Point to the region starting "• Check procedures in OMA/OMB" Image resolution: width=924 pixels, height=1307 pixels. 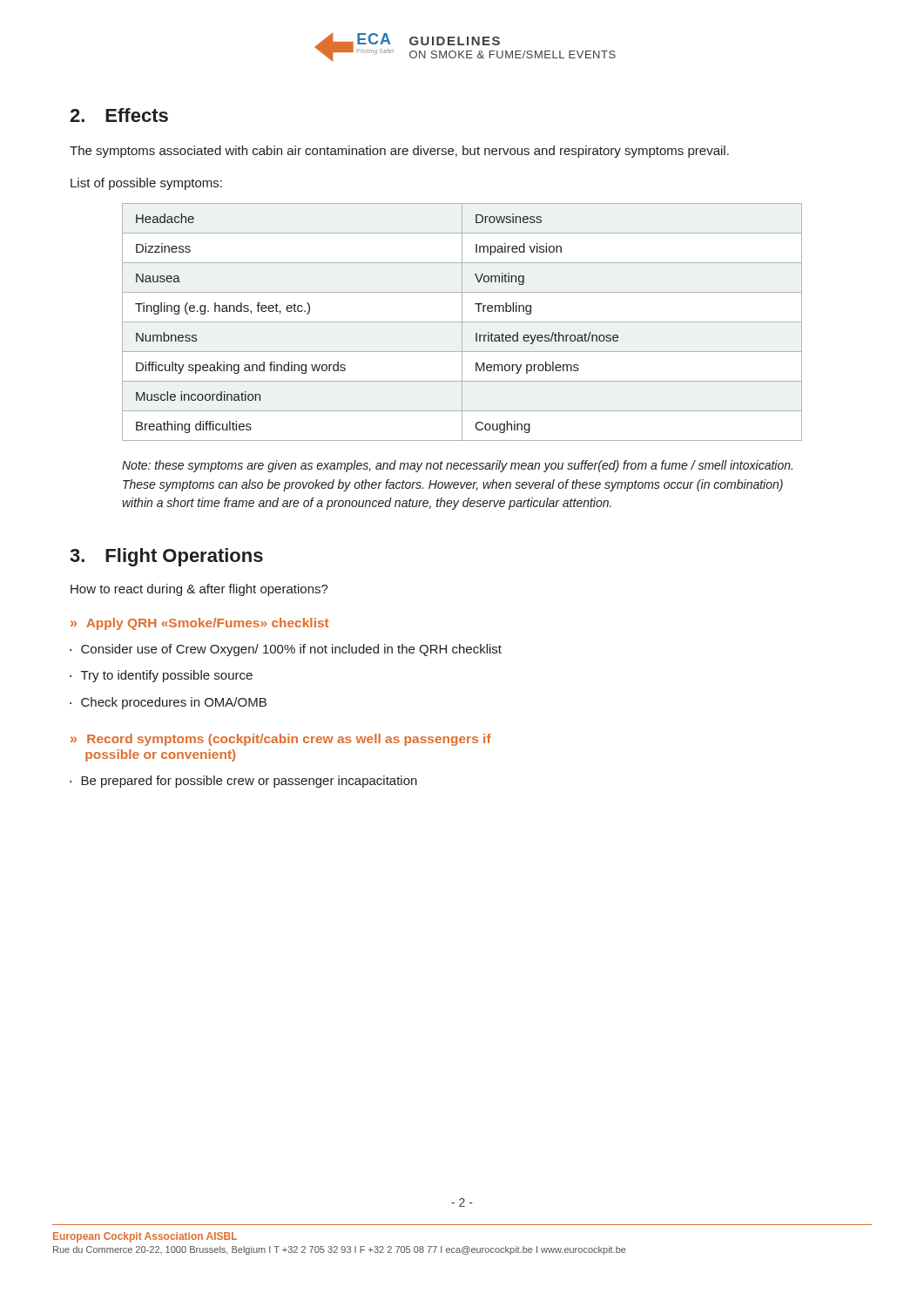tap(168, 702)
